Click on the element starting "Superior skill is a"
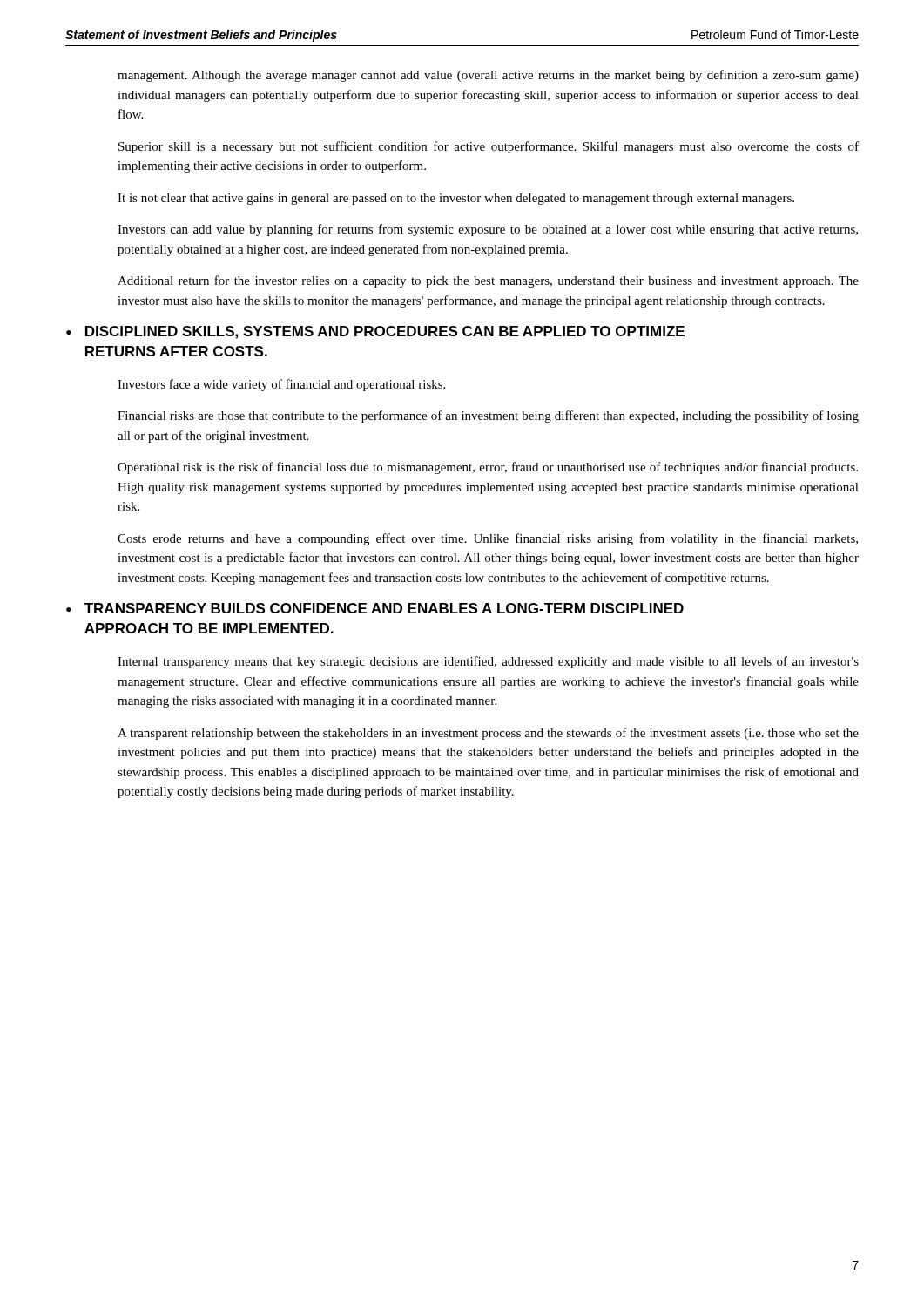This screenshot has height=1307, width=924. coord(488,156)
